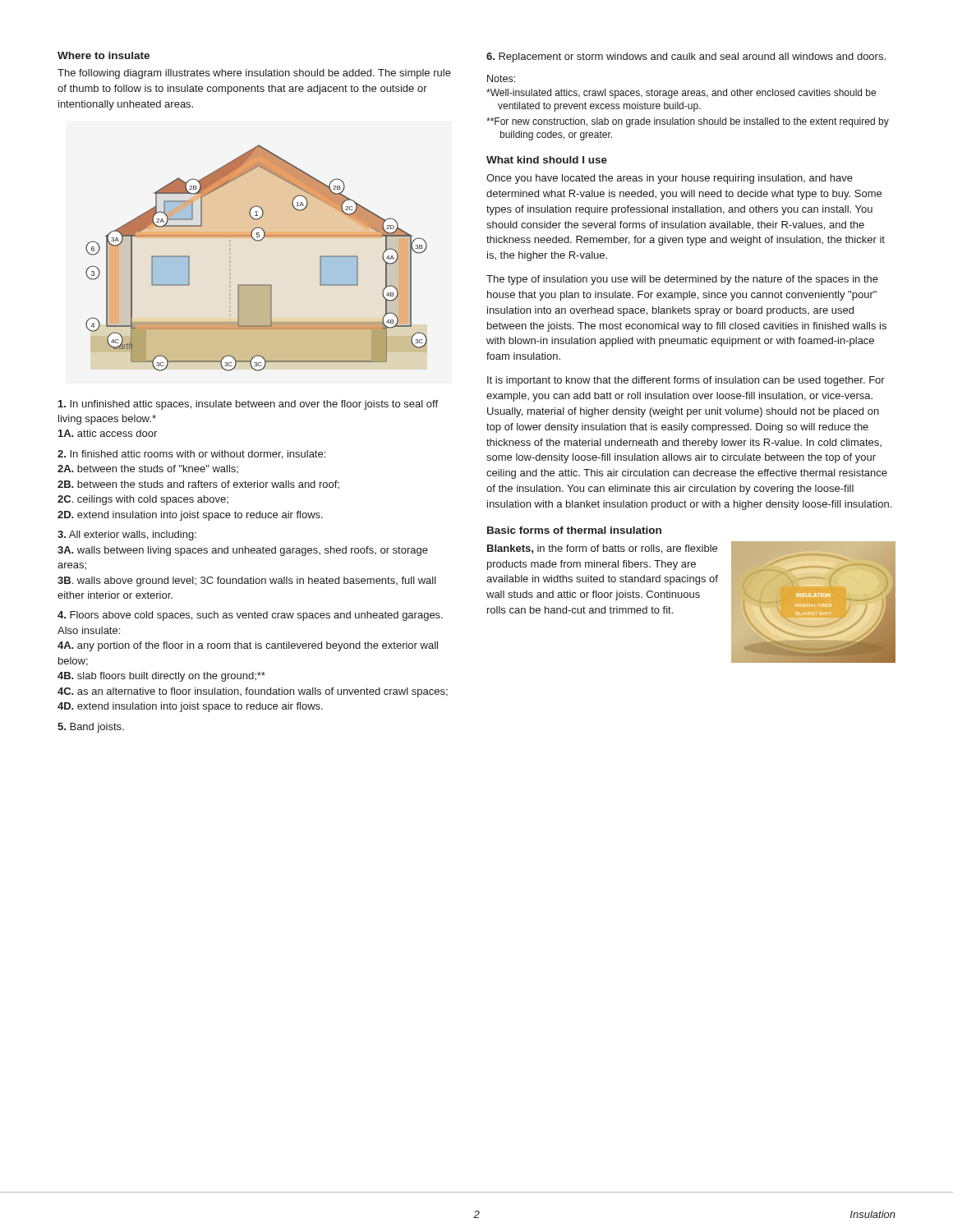Find the text starting "6. Replacement or"
Image resolution: width=953 pixels, height=1232 pixels.
click(686, 56)
